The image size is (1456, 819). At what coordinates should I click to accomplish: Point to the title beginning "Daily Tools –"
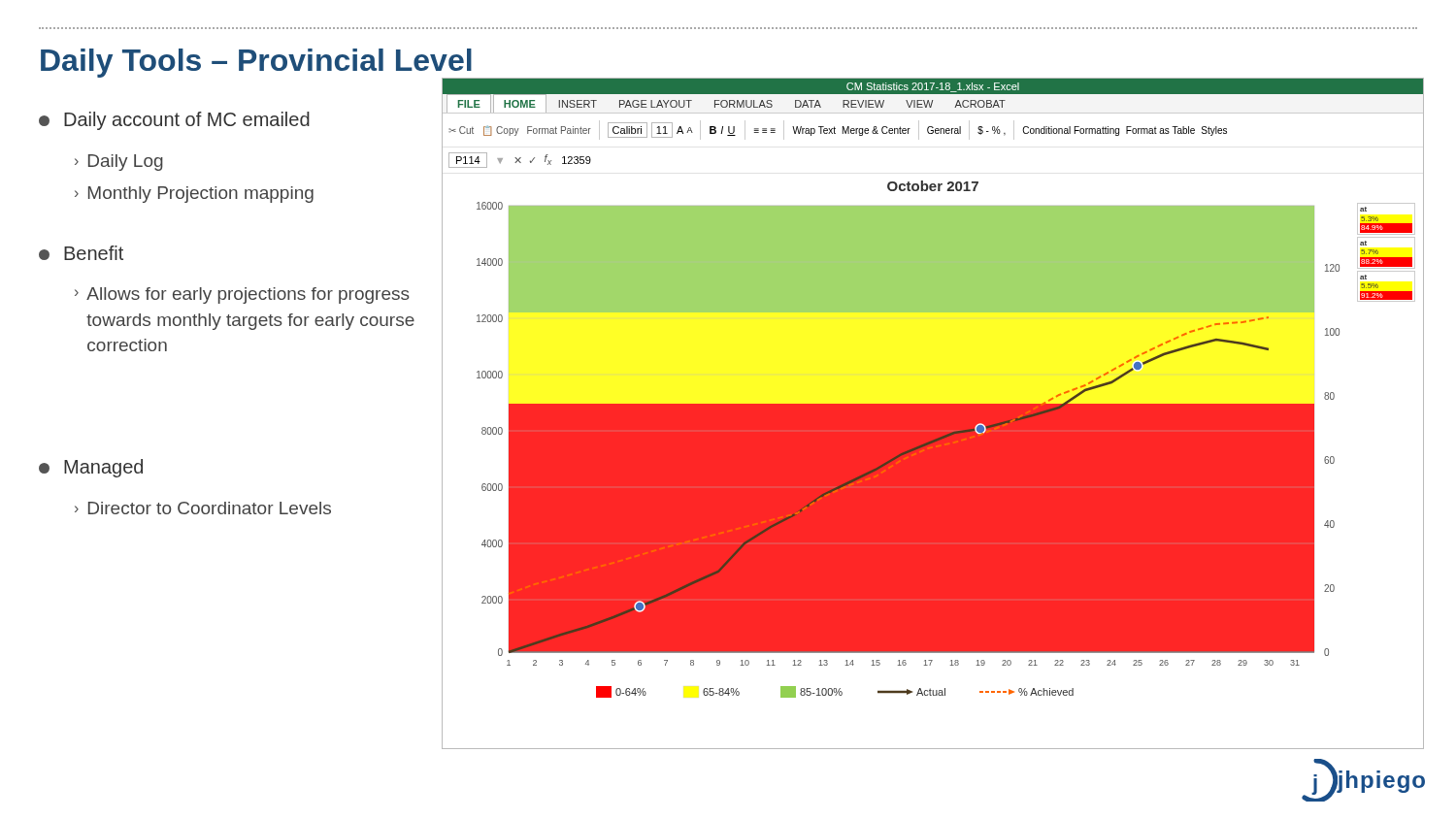coord(256,60)
